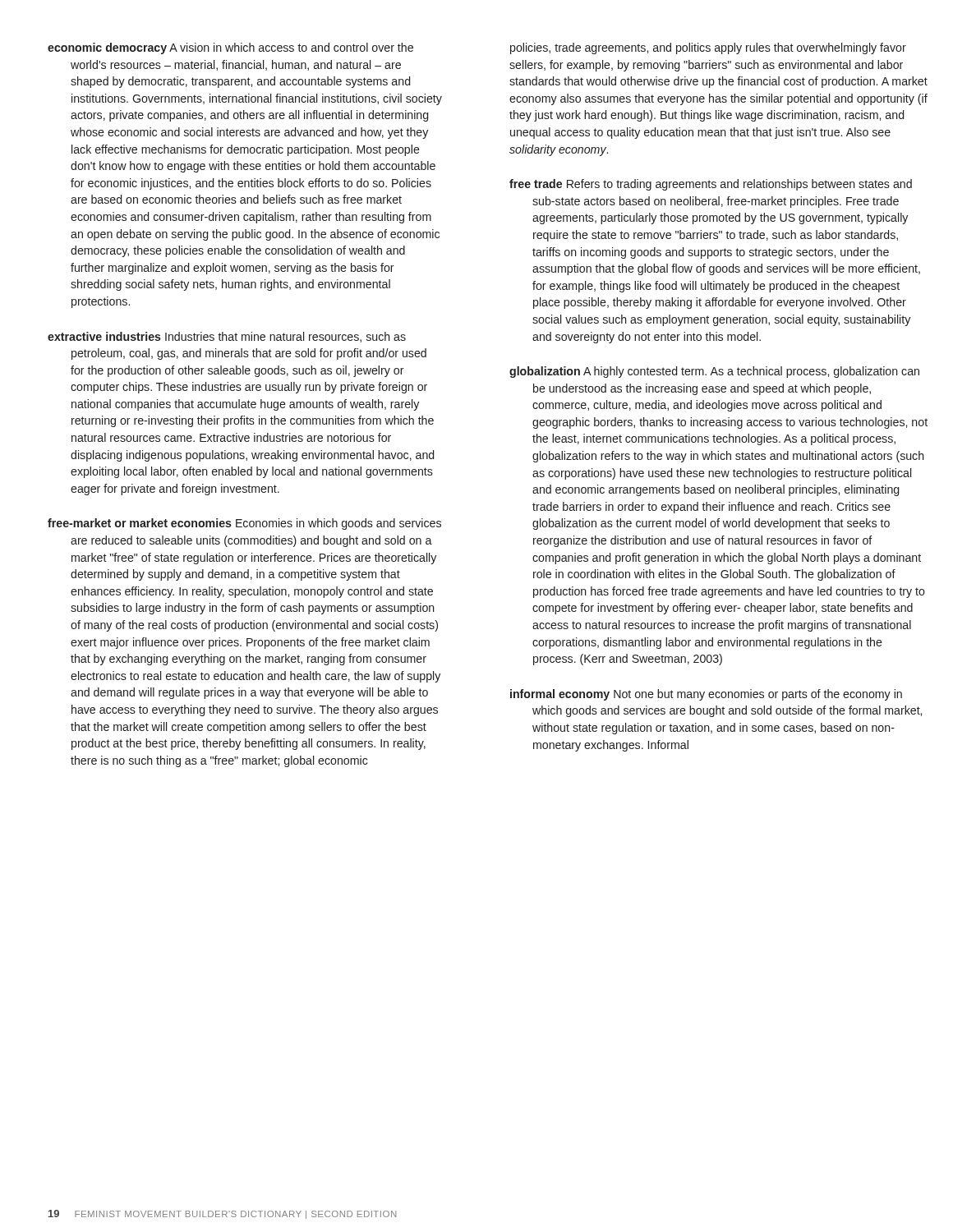This screenshot has width=953, height=1232.
Task: Locate the block starting "extractive industries Industries that mine natural resources, such"
Action: [x=241, y=412]
